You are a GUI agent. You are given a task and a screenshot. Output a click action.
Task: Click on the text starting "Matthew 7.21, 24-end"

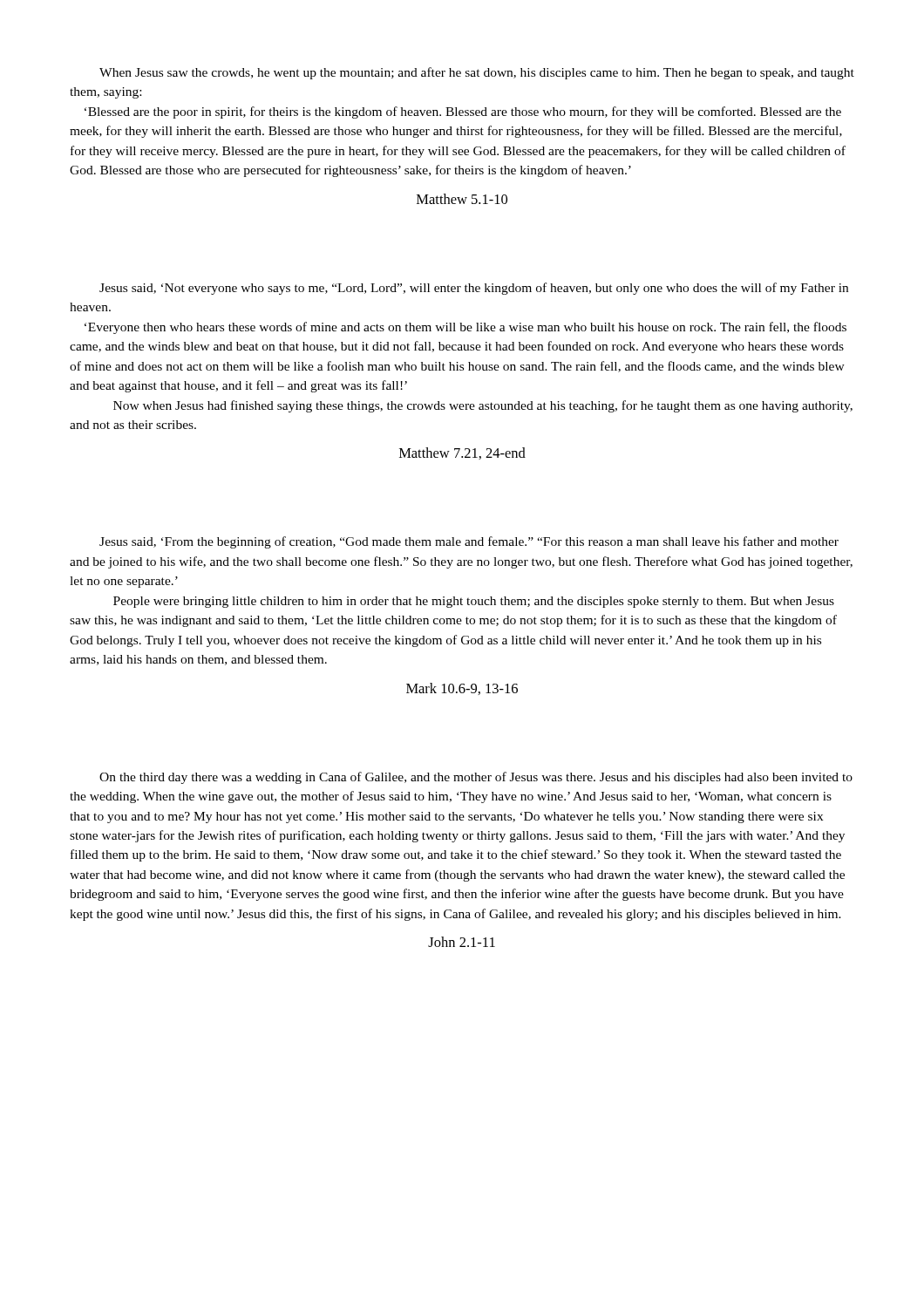(462, 453)
